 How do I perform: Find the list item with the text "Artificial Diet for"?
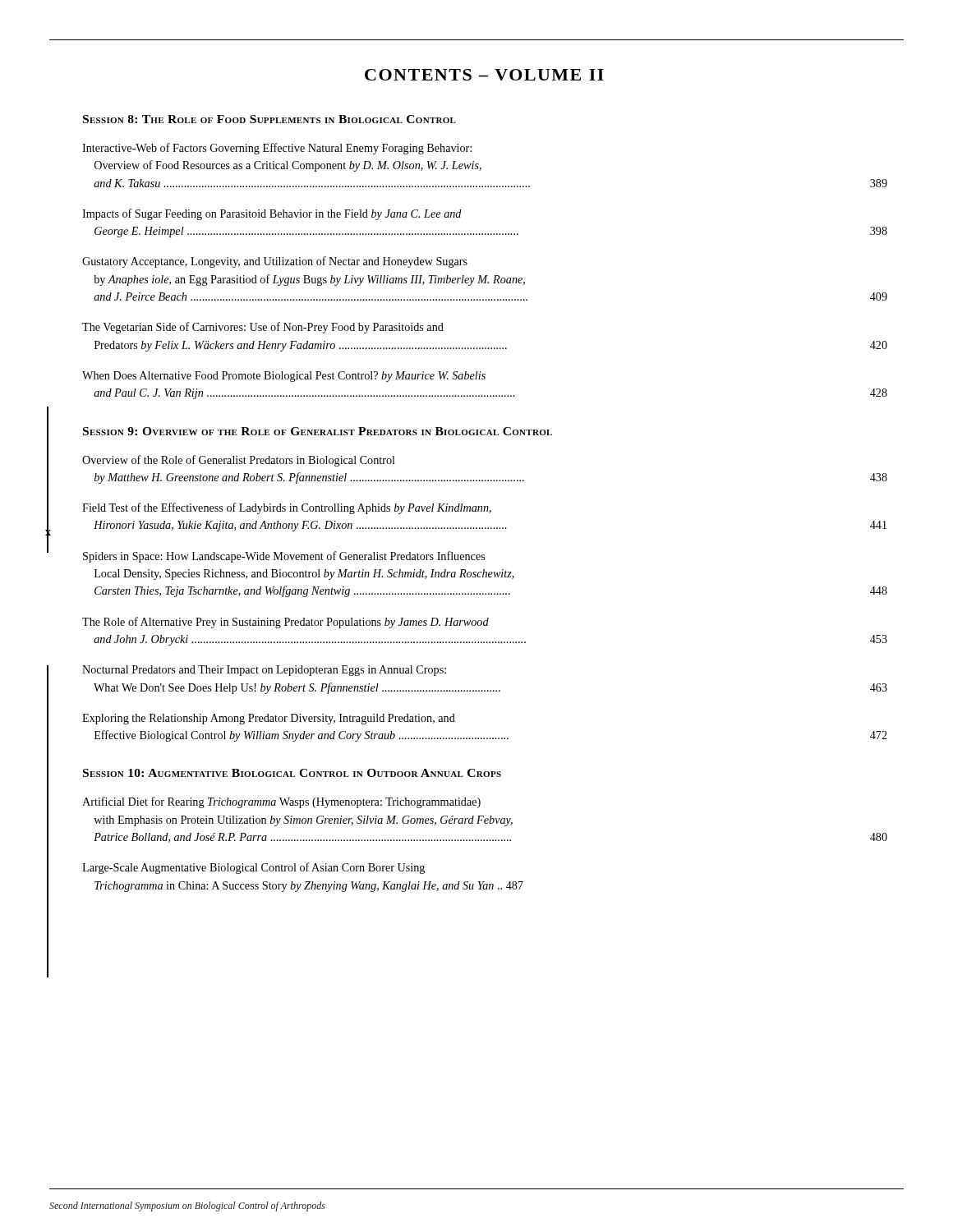(x=485, y=820)
